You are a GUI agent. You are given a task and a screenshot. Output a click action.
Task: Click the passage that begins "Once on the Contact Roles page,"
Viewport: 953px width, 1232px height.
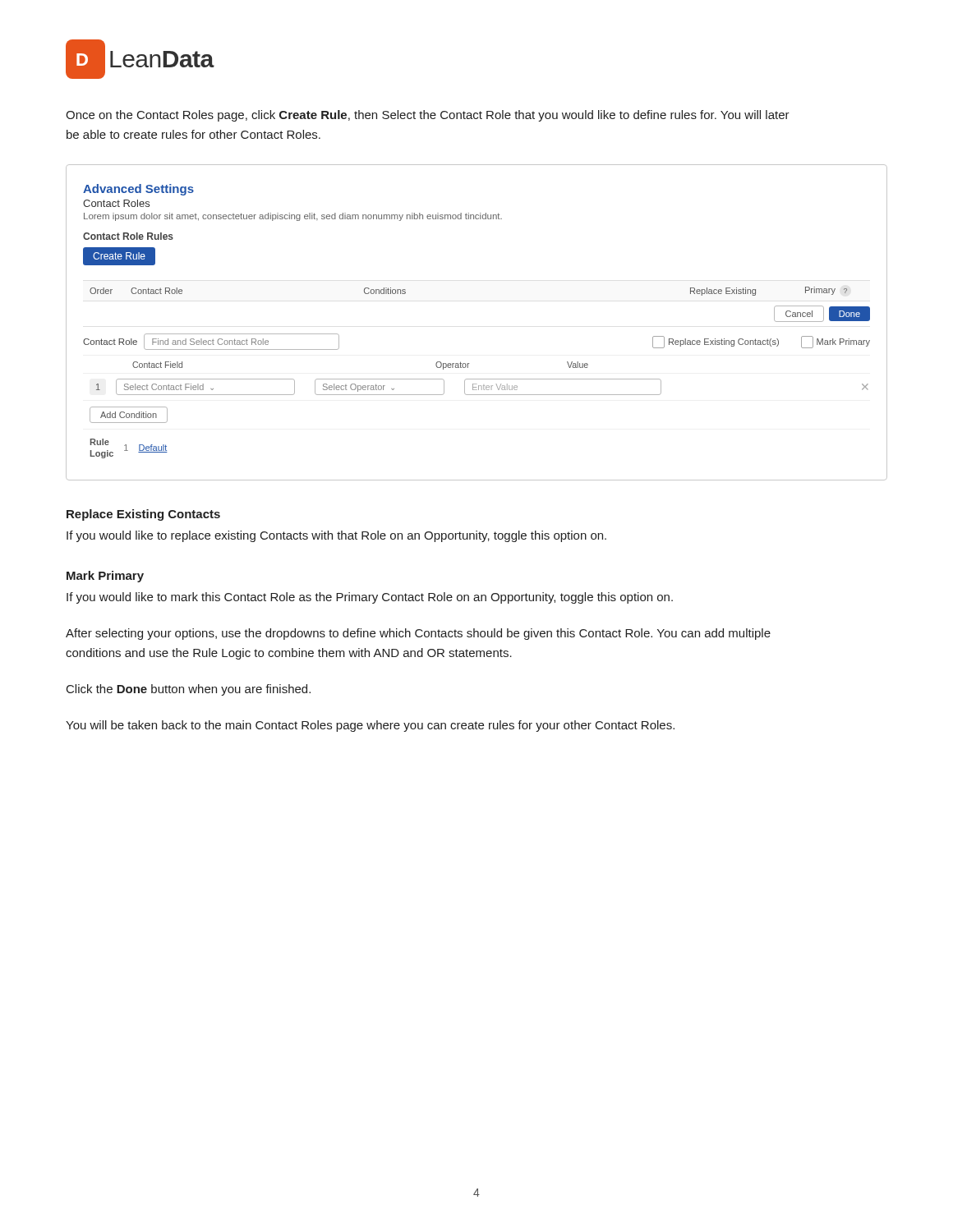pos(427,124)
